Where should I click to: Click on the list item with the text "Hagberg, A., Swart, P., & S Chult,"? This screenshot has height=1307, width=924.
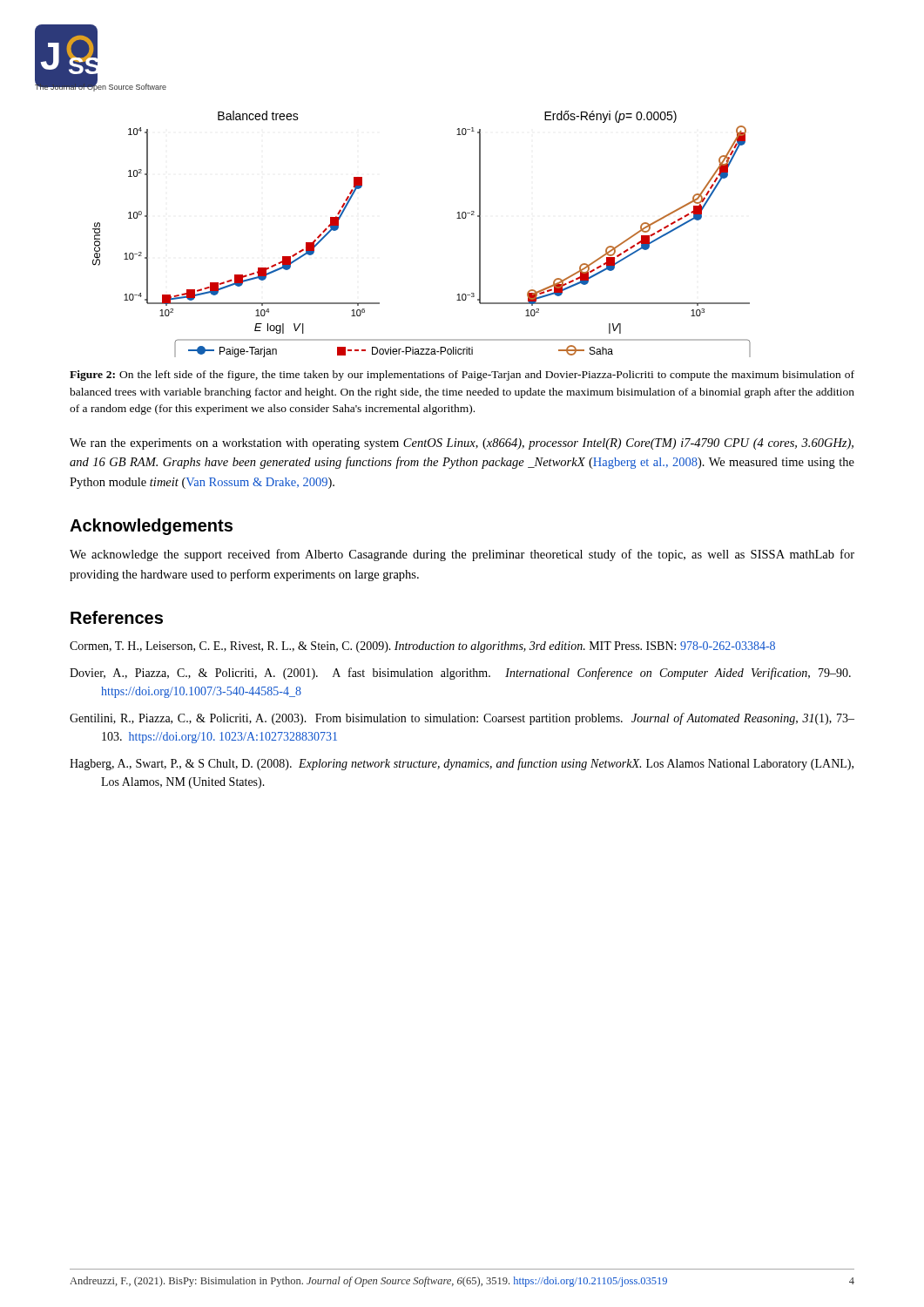[x=462, y=773]
